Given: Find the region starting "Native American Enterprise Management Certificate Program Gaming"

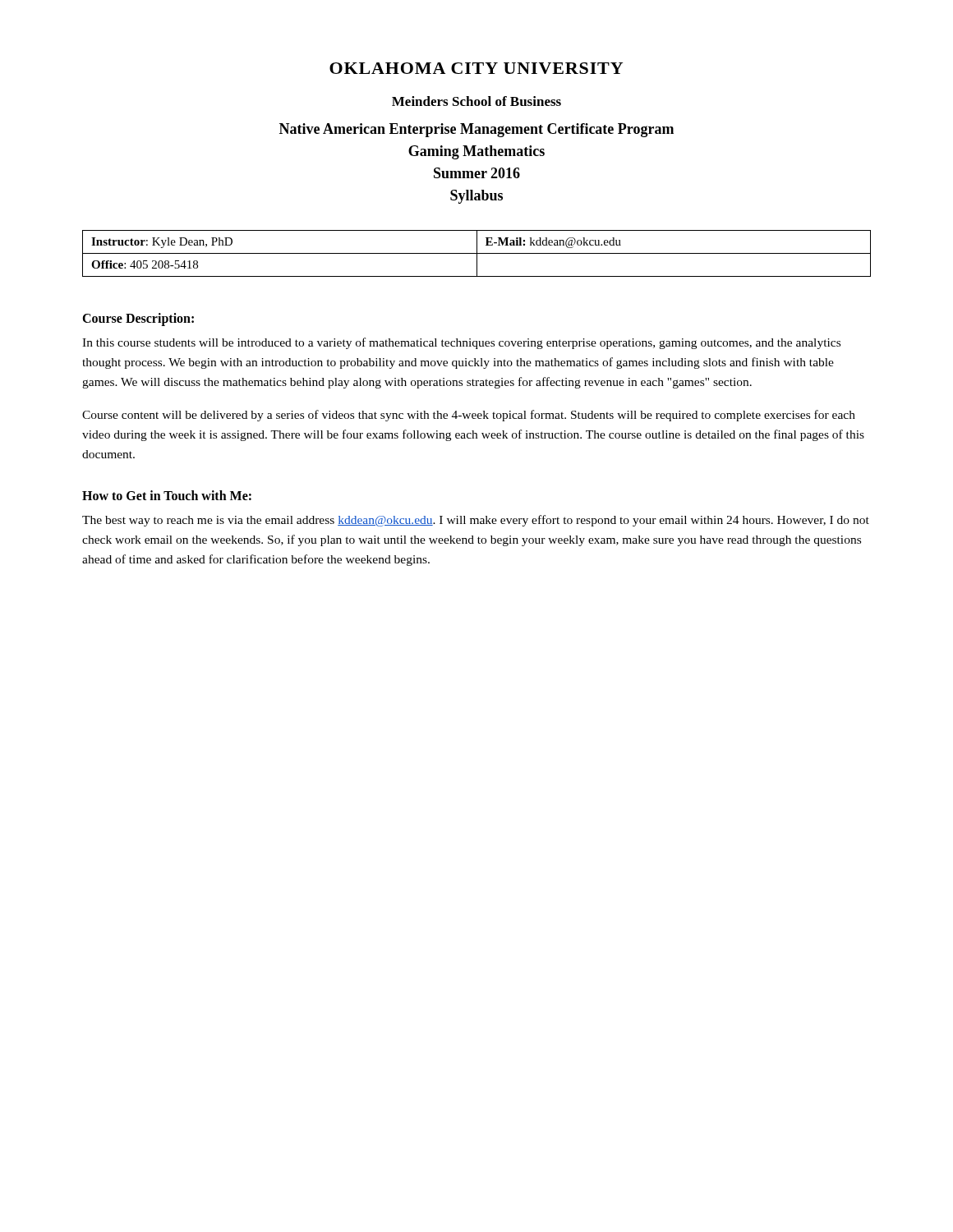Looking at the screenshot, I should [x=476, y=162].
